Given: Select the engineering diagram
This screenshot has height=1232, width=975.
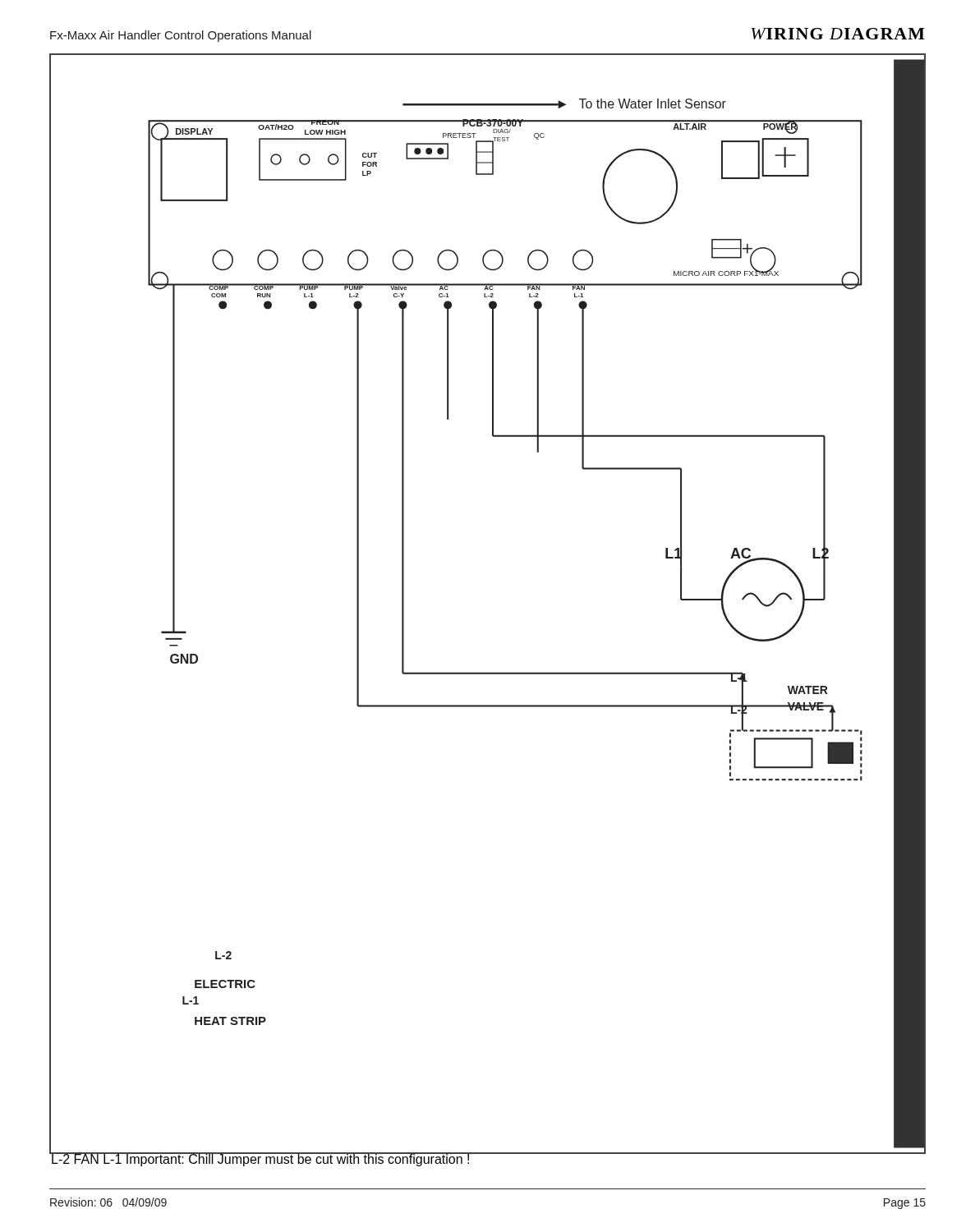Looking at the screenshot, I should click(x=488, y=604).
